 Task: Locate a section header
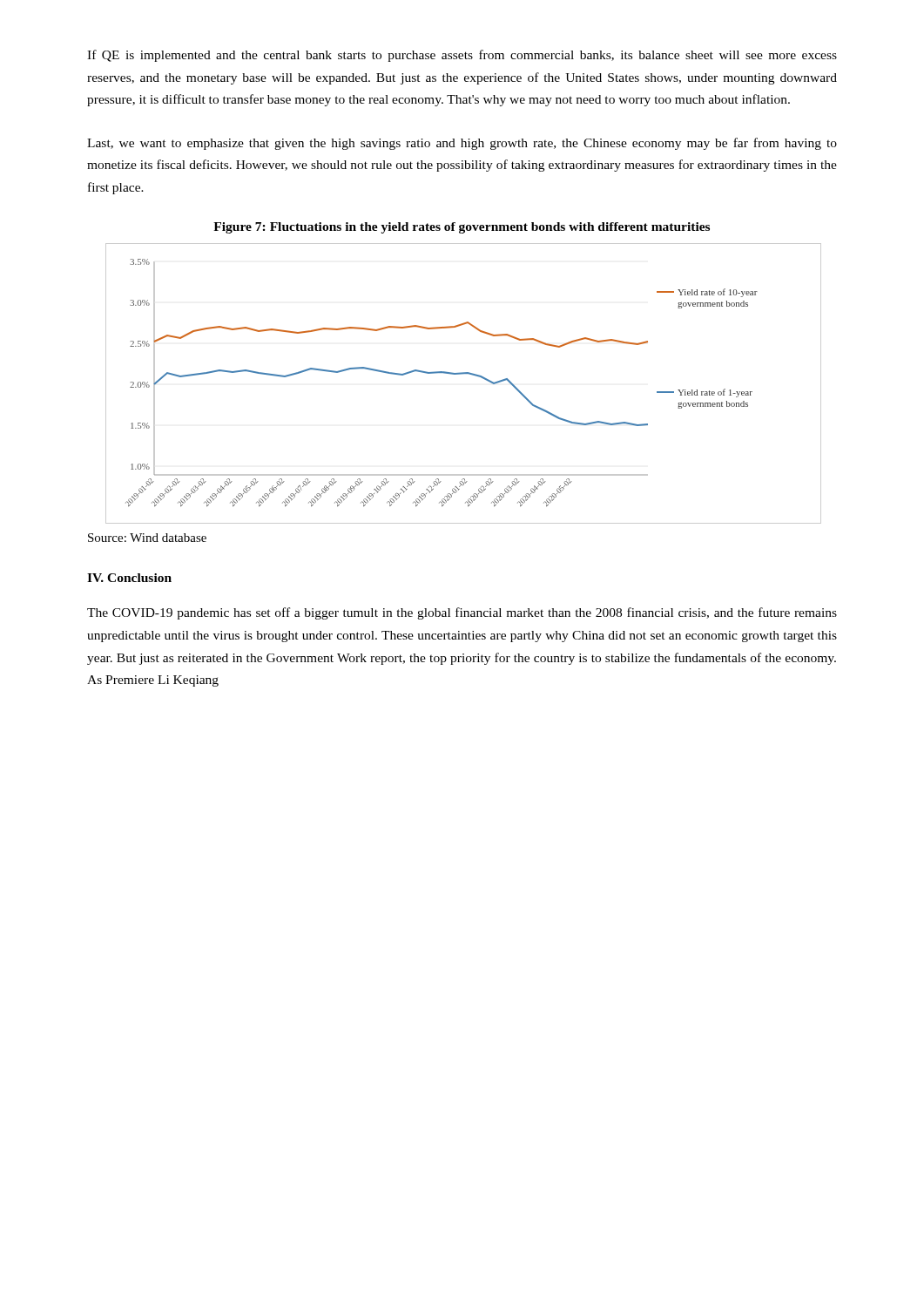(129, 578)
